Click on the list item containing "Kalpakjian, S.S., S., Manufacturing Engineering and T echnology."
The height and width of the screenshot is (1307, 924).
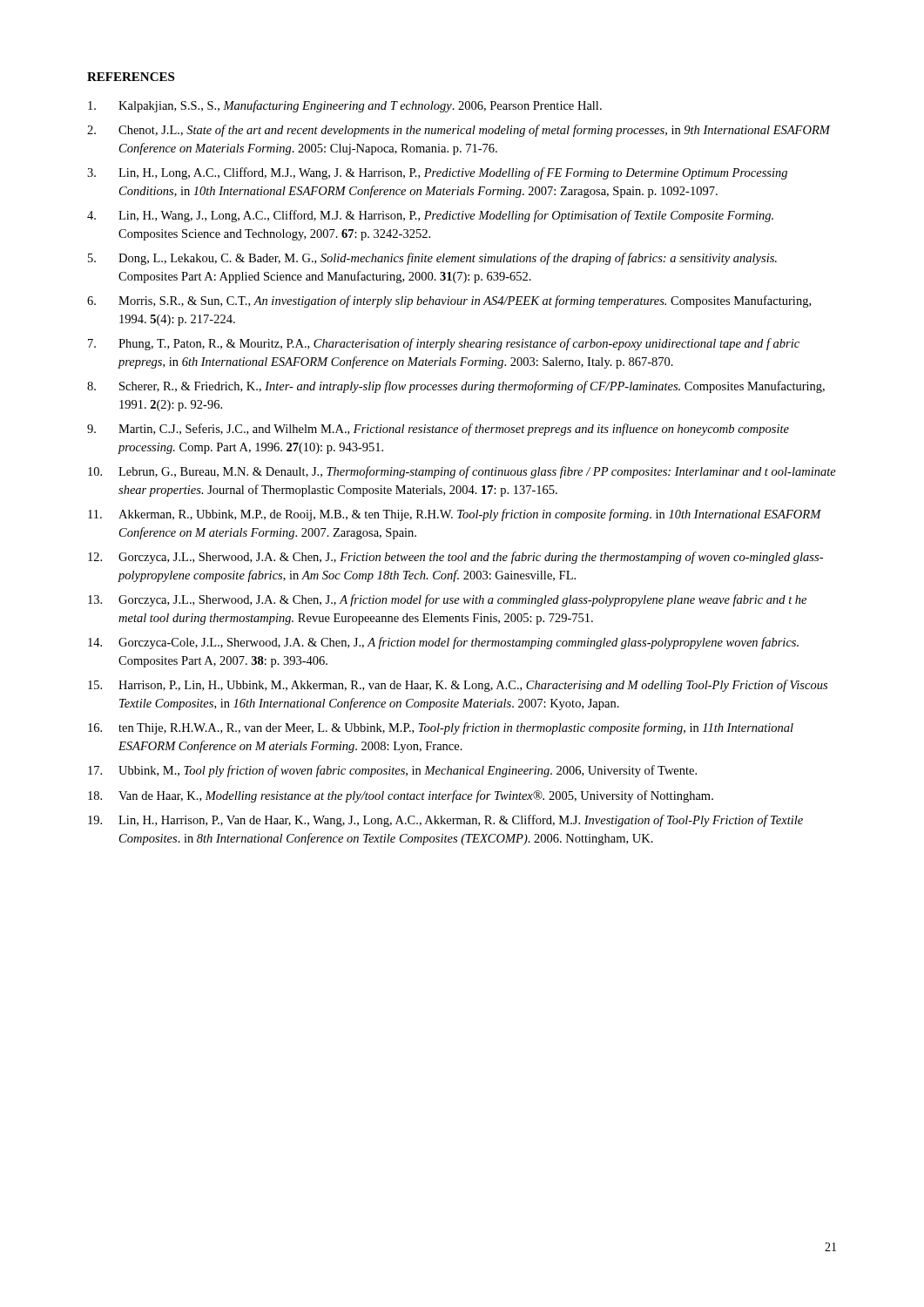click(x=462, y=106)
